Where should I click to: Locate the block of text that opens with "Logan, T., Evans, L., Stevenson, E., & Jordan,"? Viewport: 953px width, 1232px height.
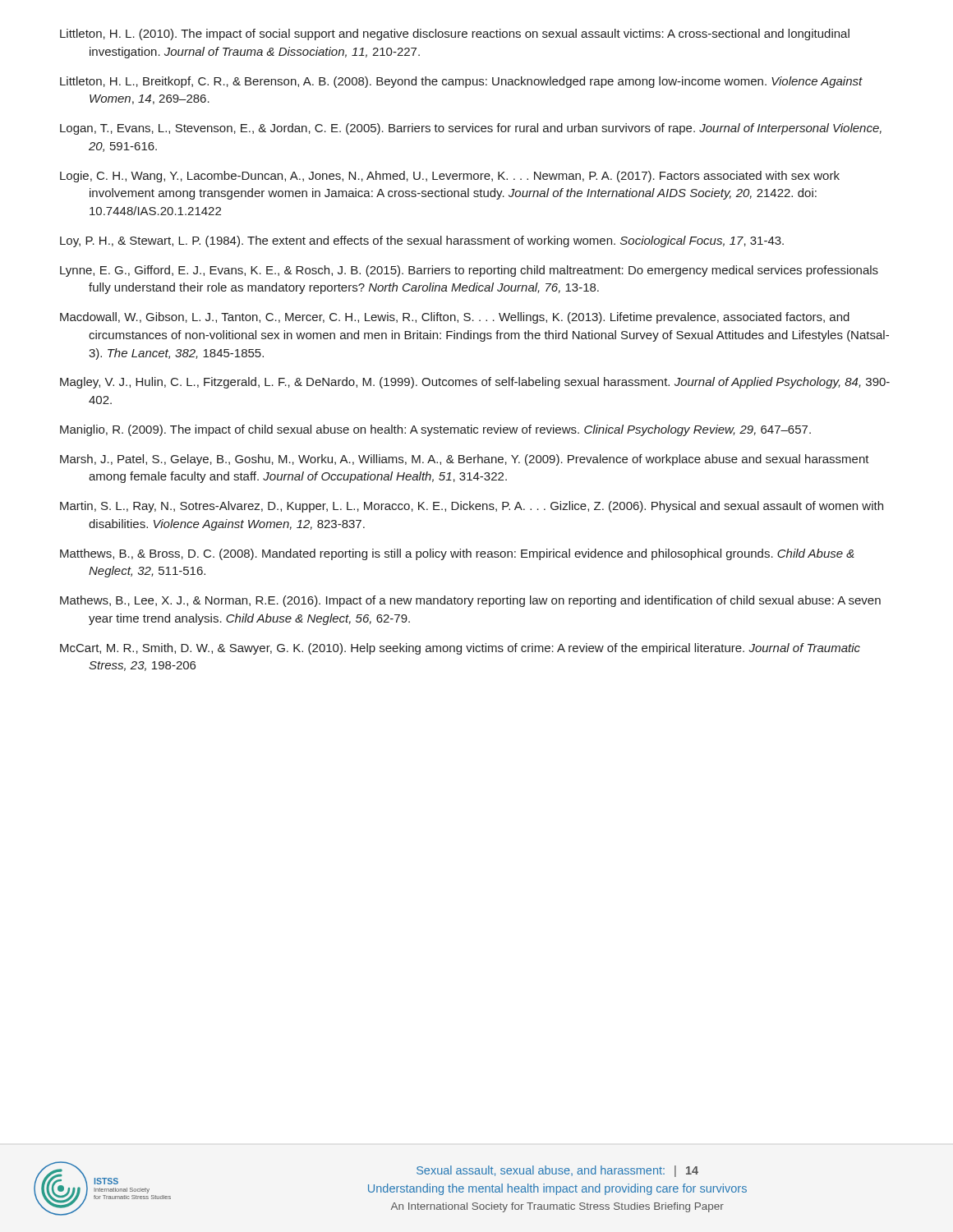tap(471, 137)
